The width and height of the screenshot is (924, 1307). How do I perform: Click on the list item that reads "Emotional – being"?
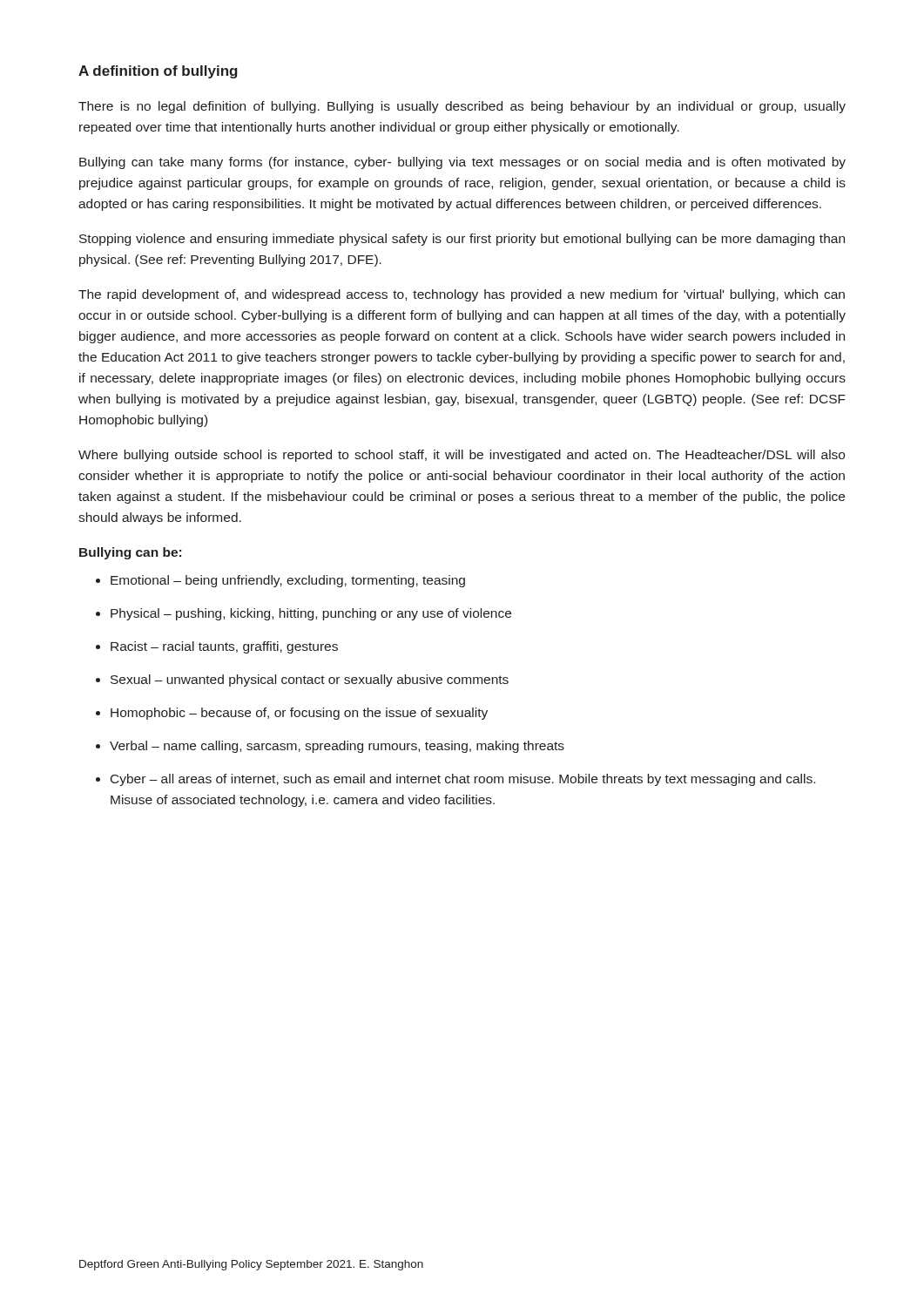(x=288, y=581)
